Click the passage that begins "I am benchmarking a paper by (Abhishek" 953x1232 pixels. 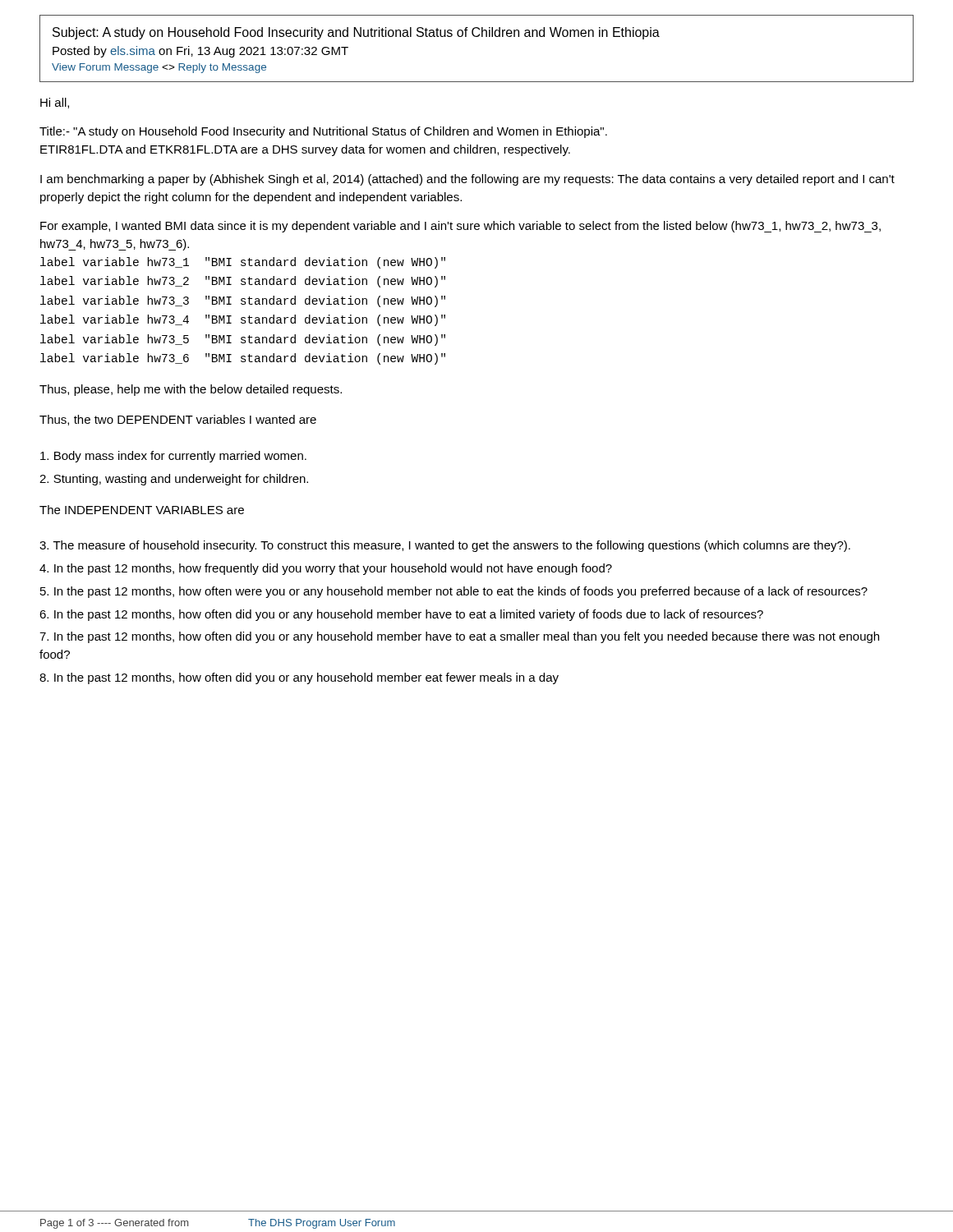(x=467, y=187)
